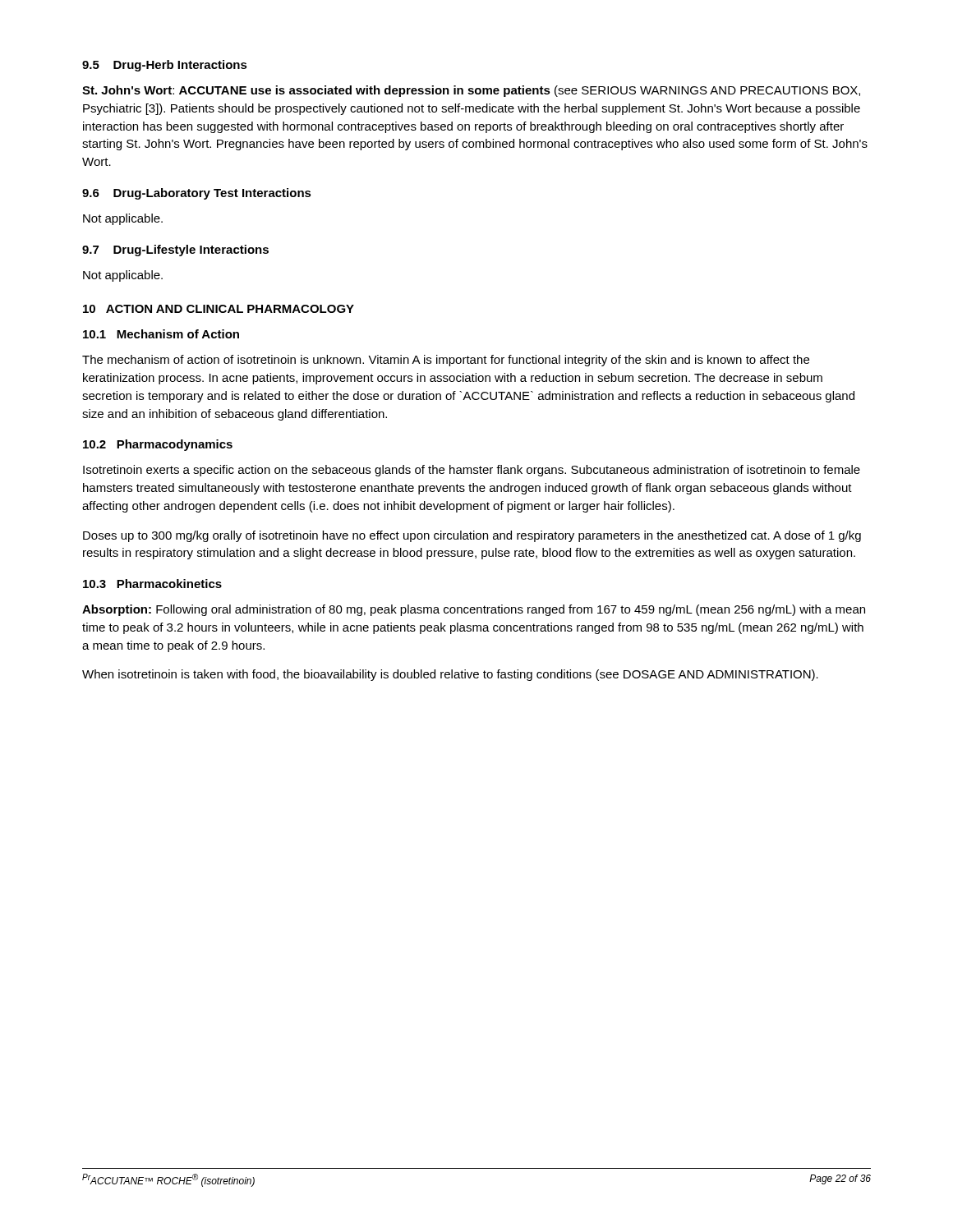Point to the block beginning "When isotretinoin is taken"

451,674
